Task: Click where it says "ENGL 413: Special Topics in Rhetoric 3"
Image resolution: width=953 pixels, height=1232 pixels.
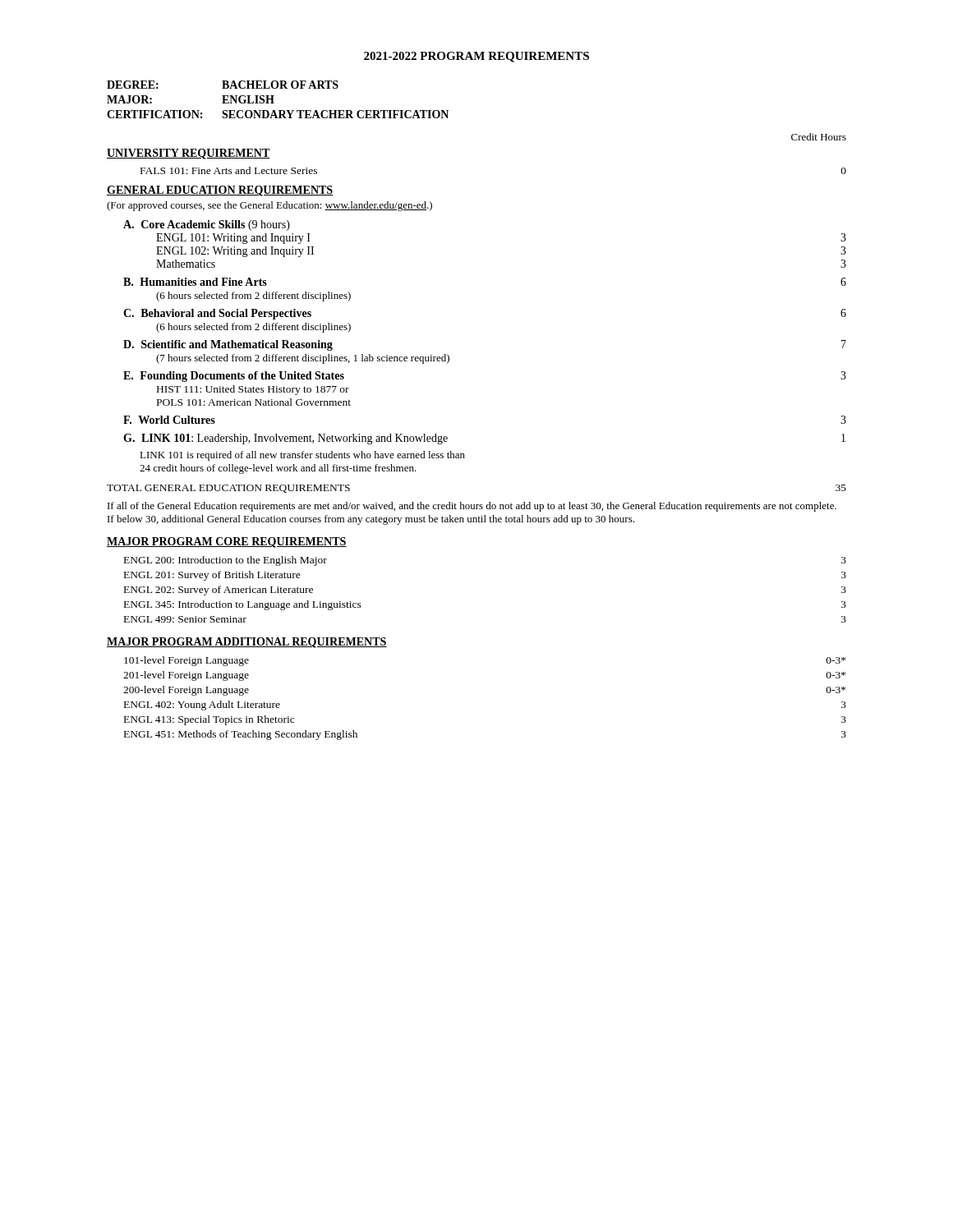Action: click(x=209, y=720)
